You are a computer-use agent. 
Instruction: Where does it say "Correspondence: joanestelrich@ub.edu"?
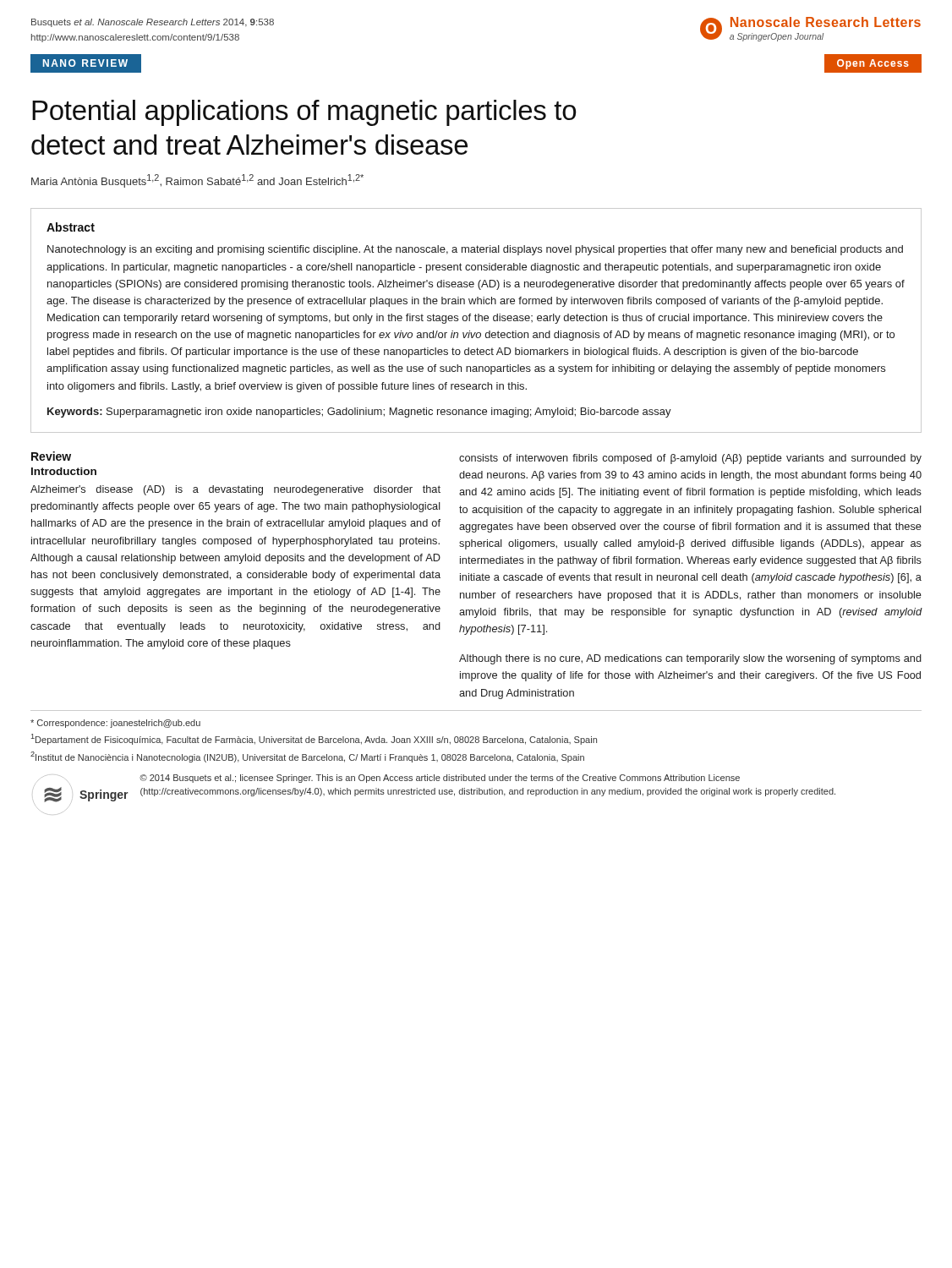pyautogui.click(x=116, y=723)
